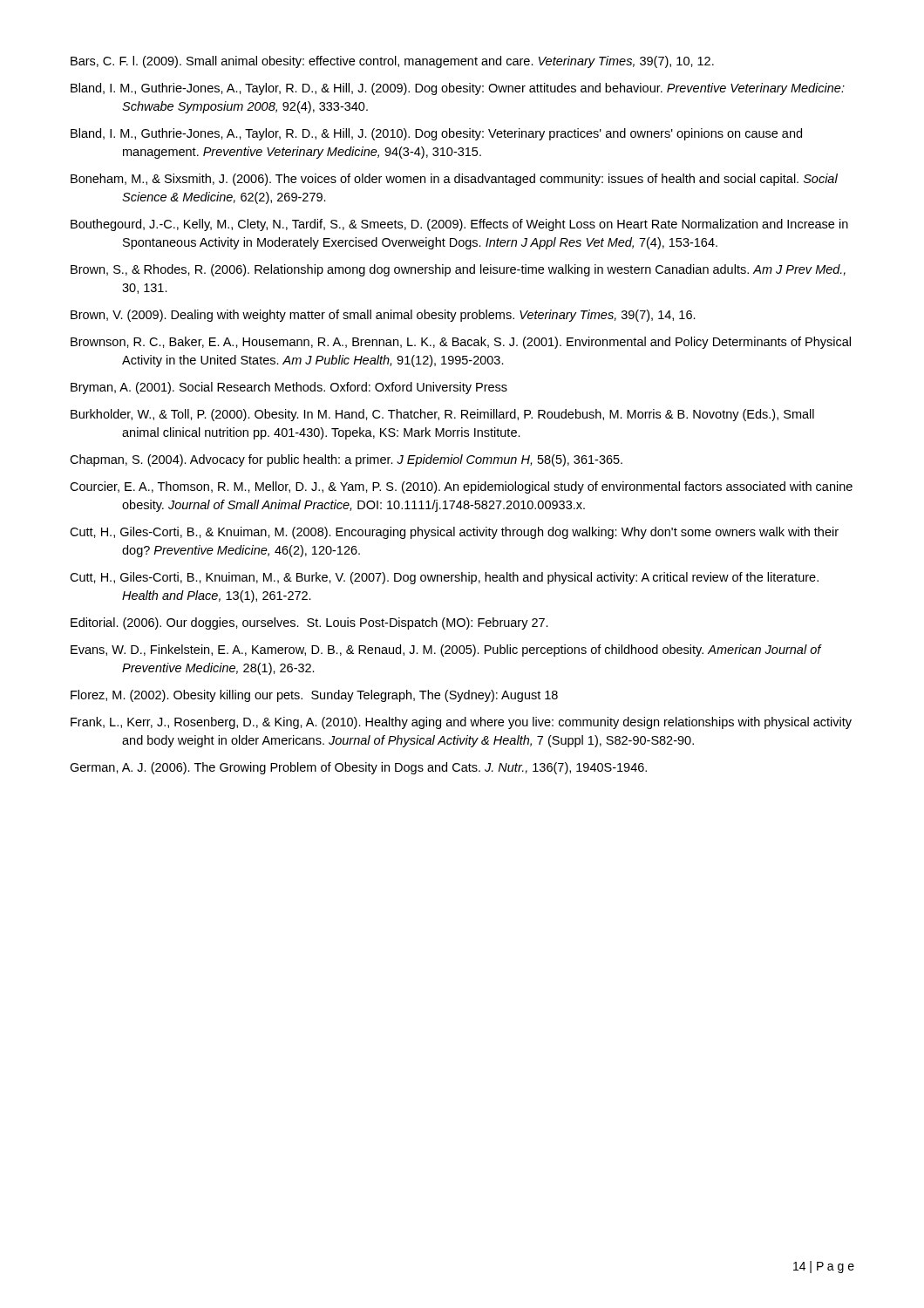Where is the passage that starts "Chapman, S. (2004). Advocacy"?

click(347, 460)
